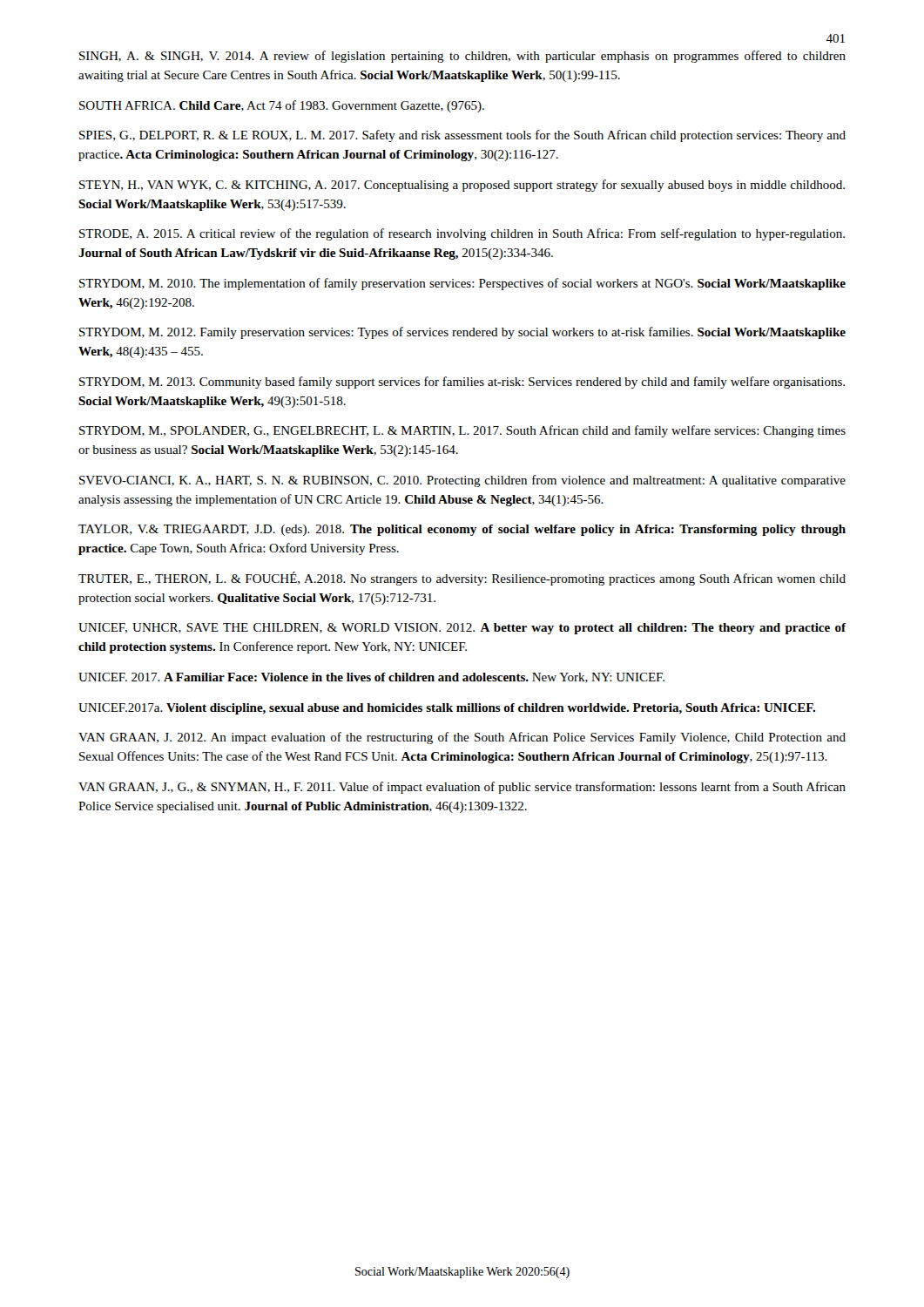Viewport: 924px width, 1307px height.
Task: Locate the passage starting "STRYDOM, M. 2013. Community based family support services"
Action: click(x=462, y=391)
